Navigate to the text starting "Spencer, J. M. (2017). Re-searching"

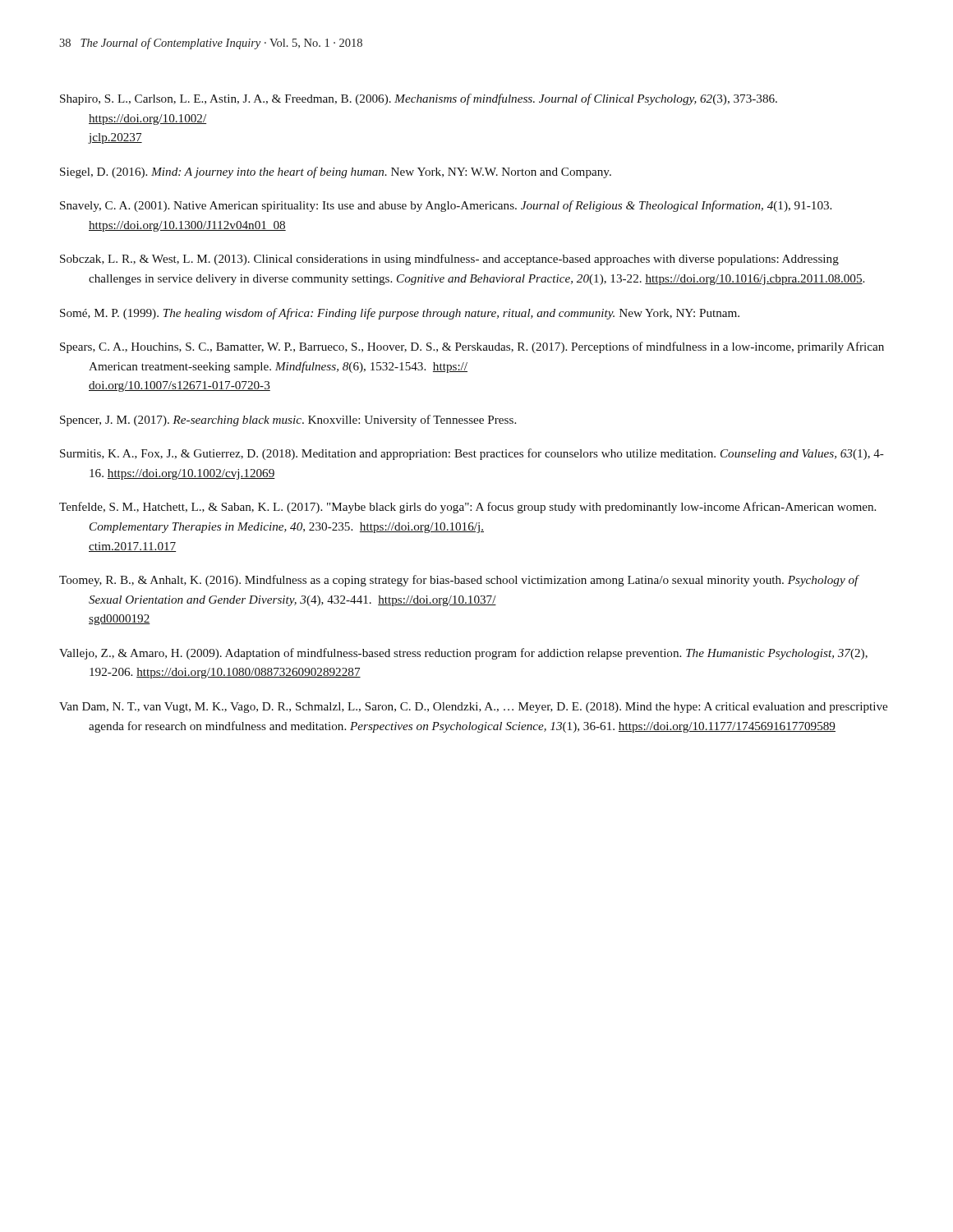(x=288, y=419)
